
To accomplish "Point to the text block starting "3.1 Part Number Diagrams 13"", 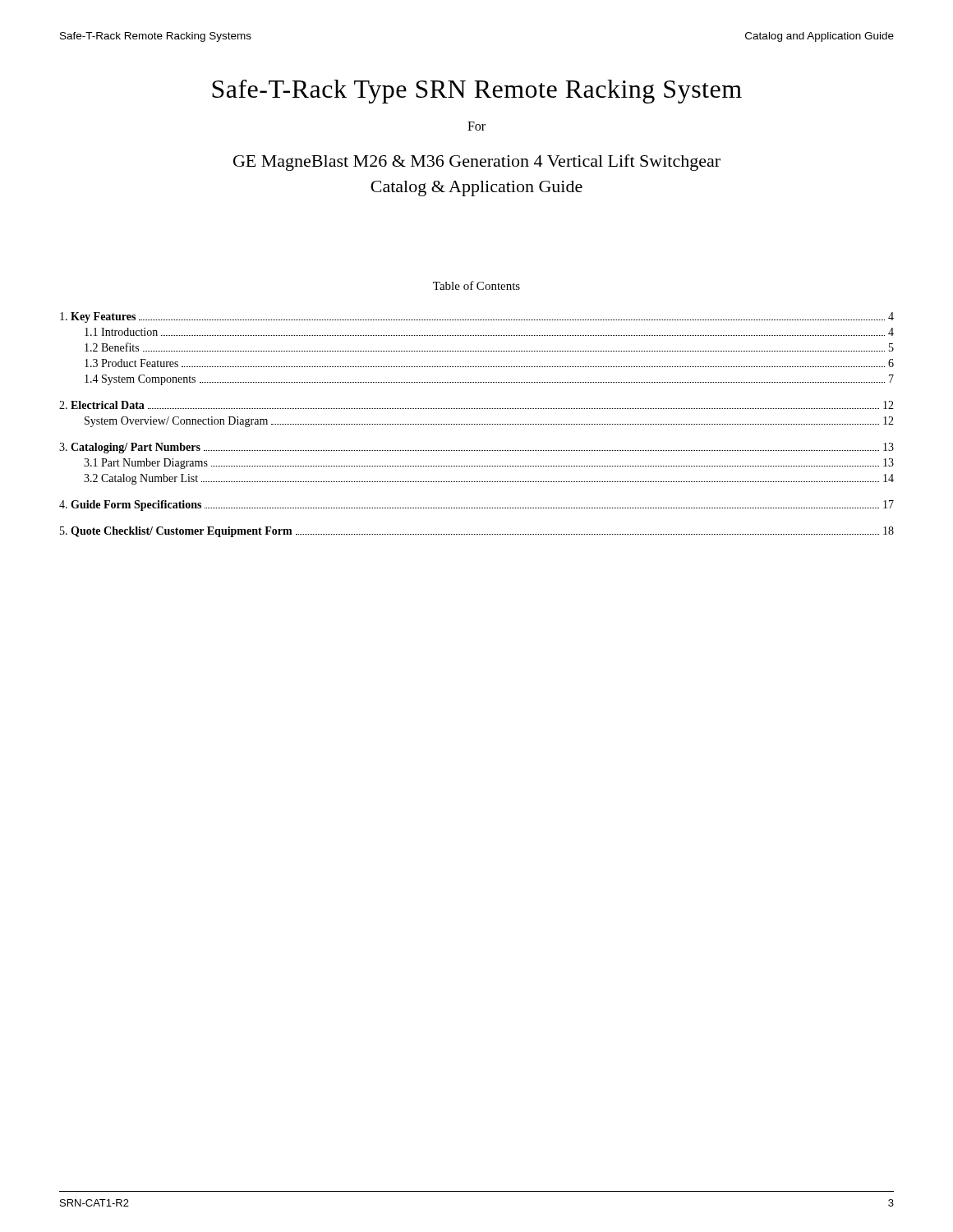I will coord(489,463).
